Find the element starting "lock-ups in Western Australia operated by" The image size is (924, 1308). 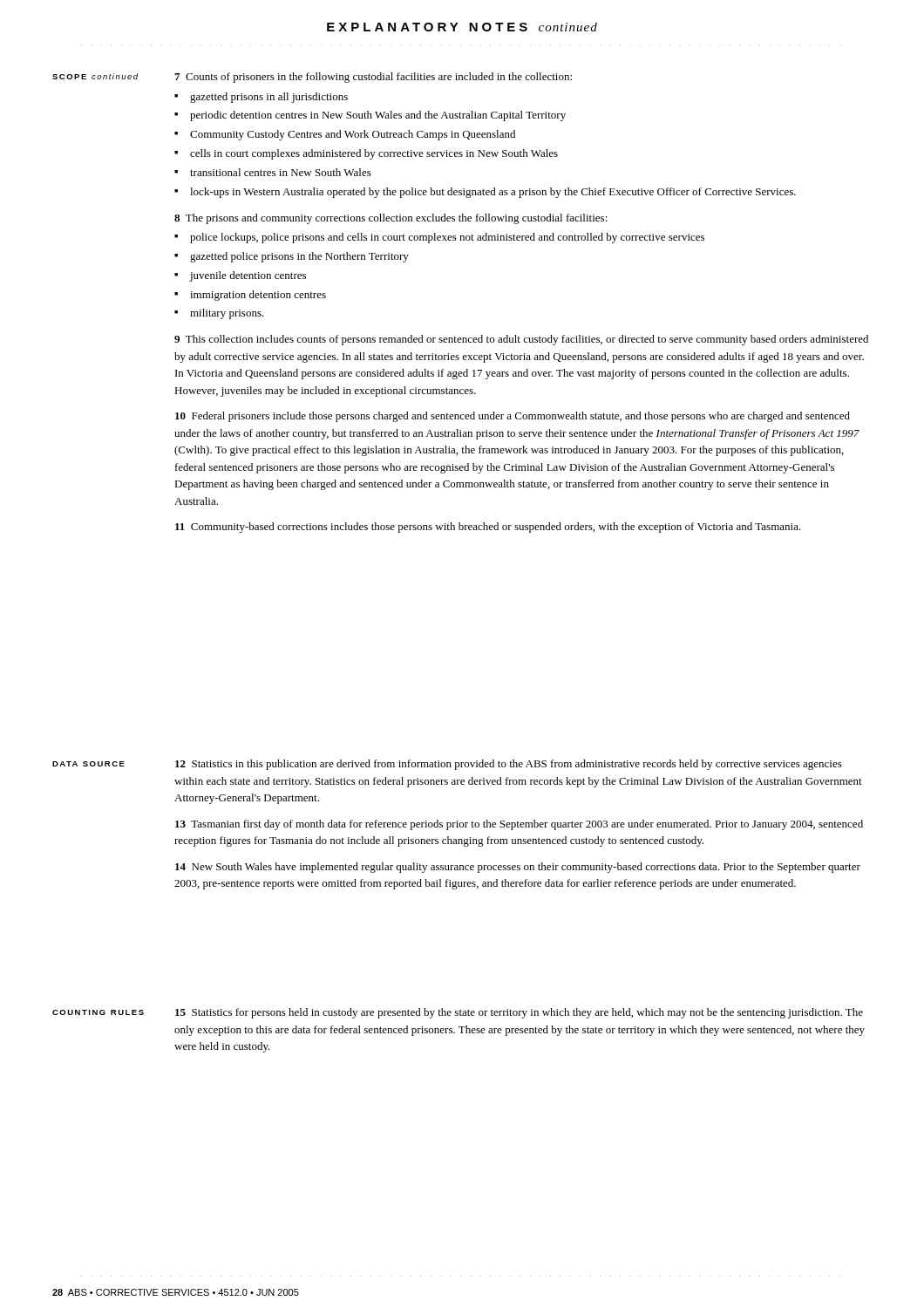point(493,191)
